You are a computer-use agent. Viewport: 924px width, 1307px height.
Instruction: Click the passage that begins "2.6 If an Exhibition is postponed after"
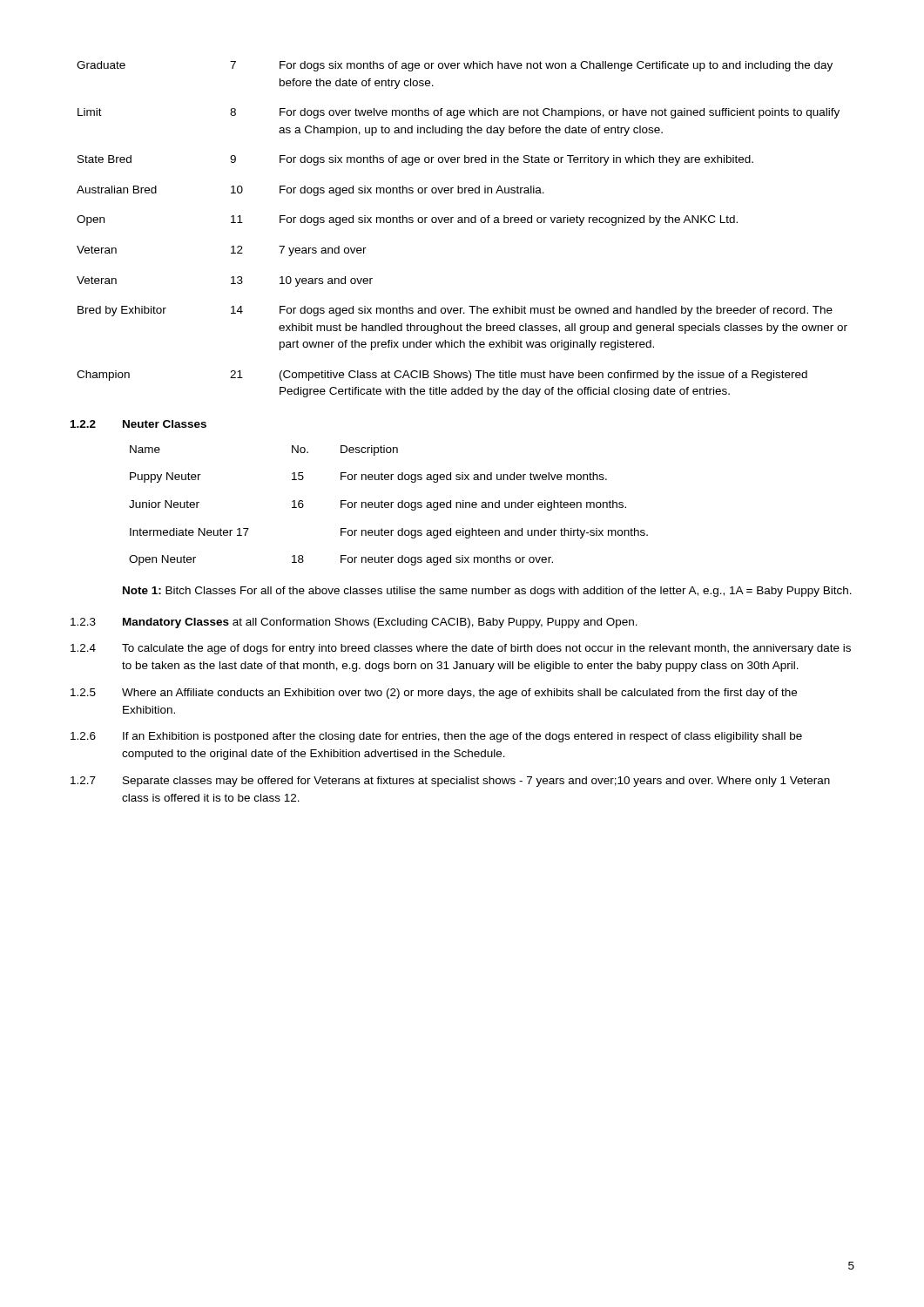tap(462, 745)
